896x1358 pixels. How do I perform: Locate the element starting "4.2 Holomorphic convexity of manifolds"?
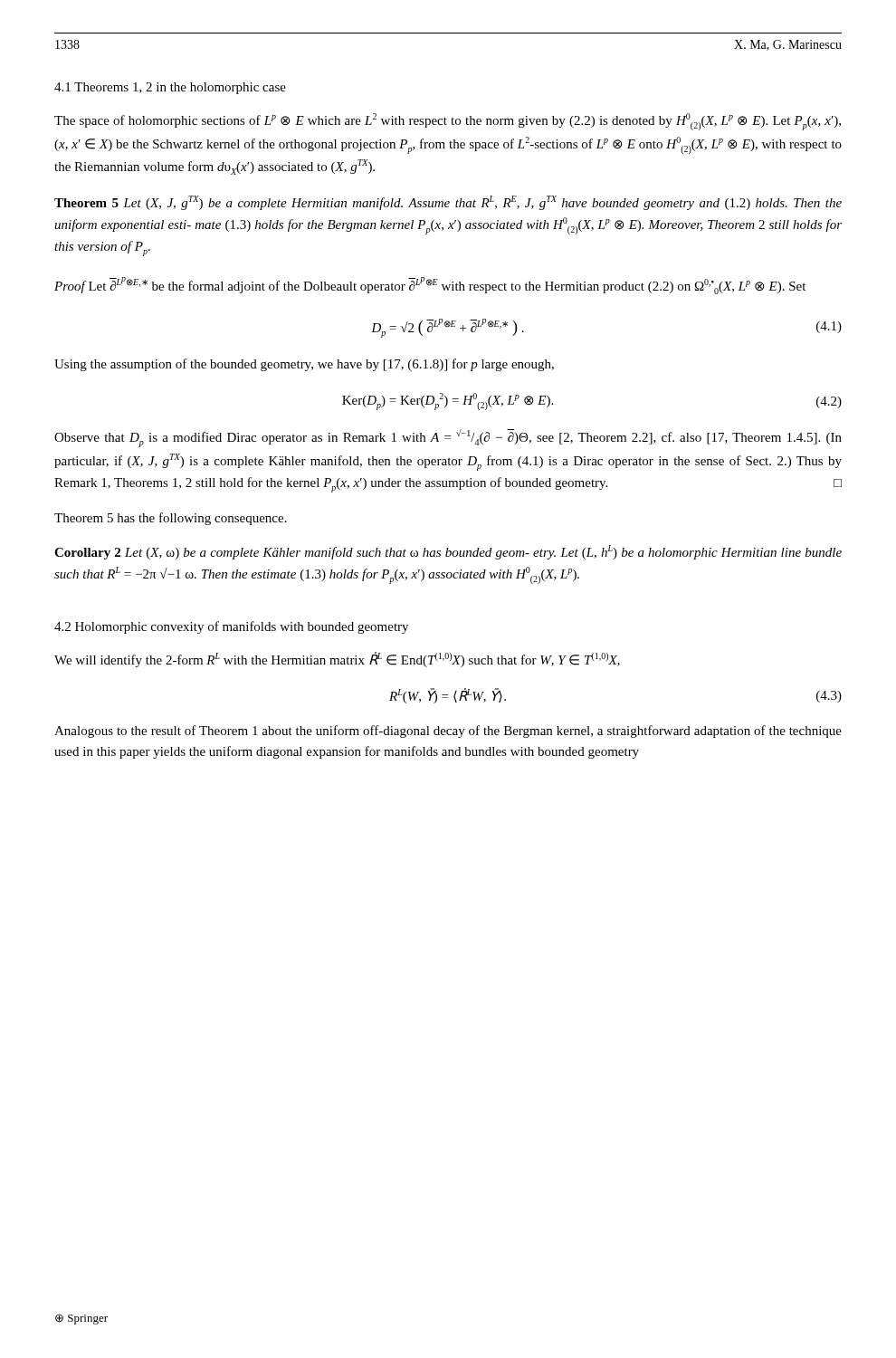coord(232,626)
